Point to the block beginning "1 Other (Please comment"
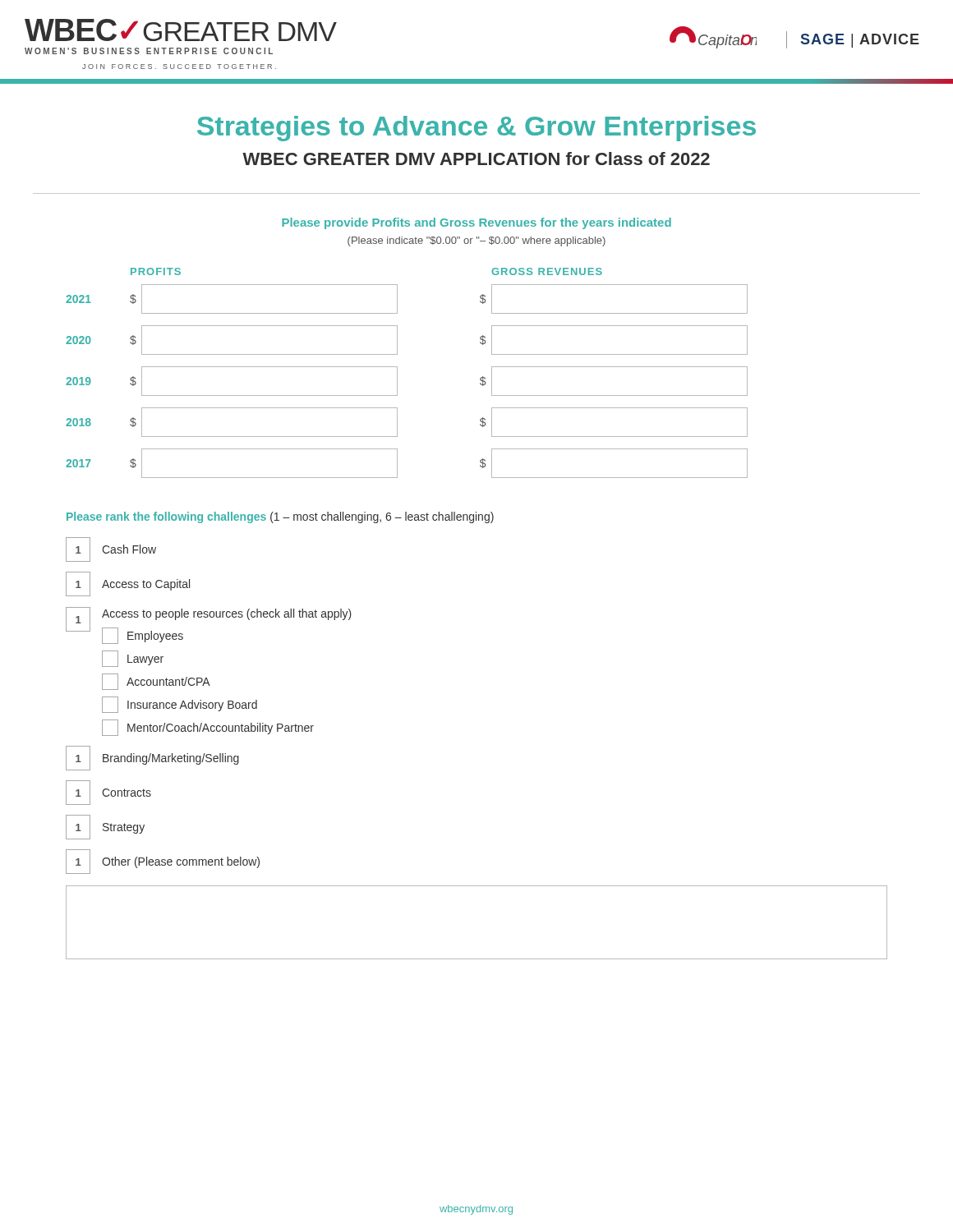This screenshot has height=1232, width=953. click(163, 862)
